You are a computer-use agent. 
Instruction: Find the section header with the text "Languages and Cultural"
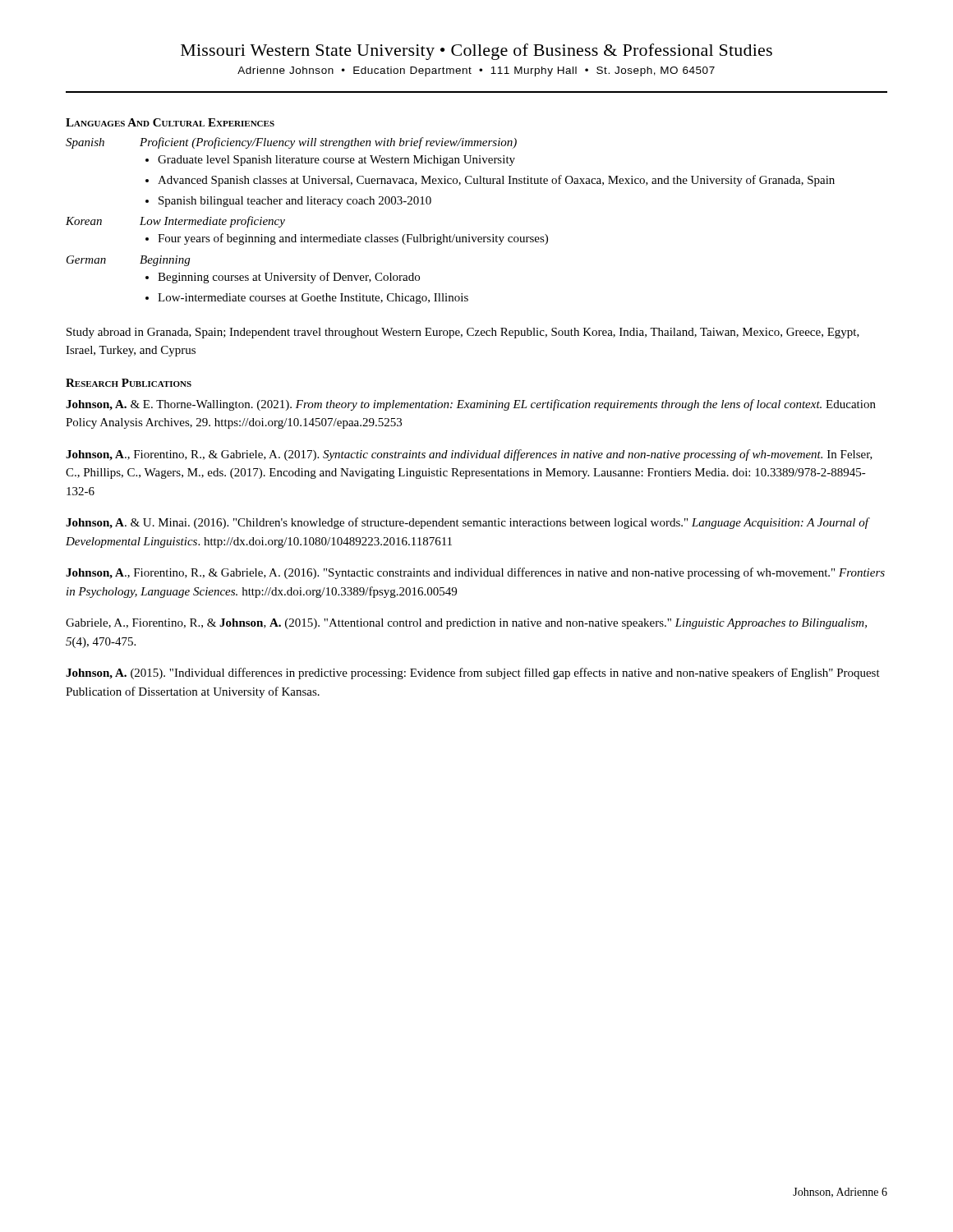[x=170, y=122]
